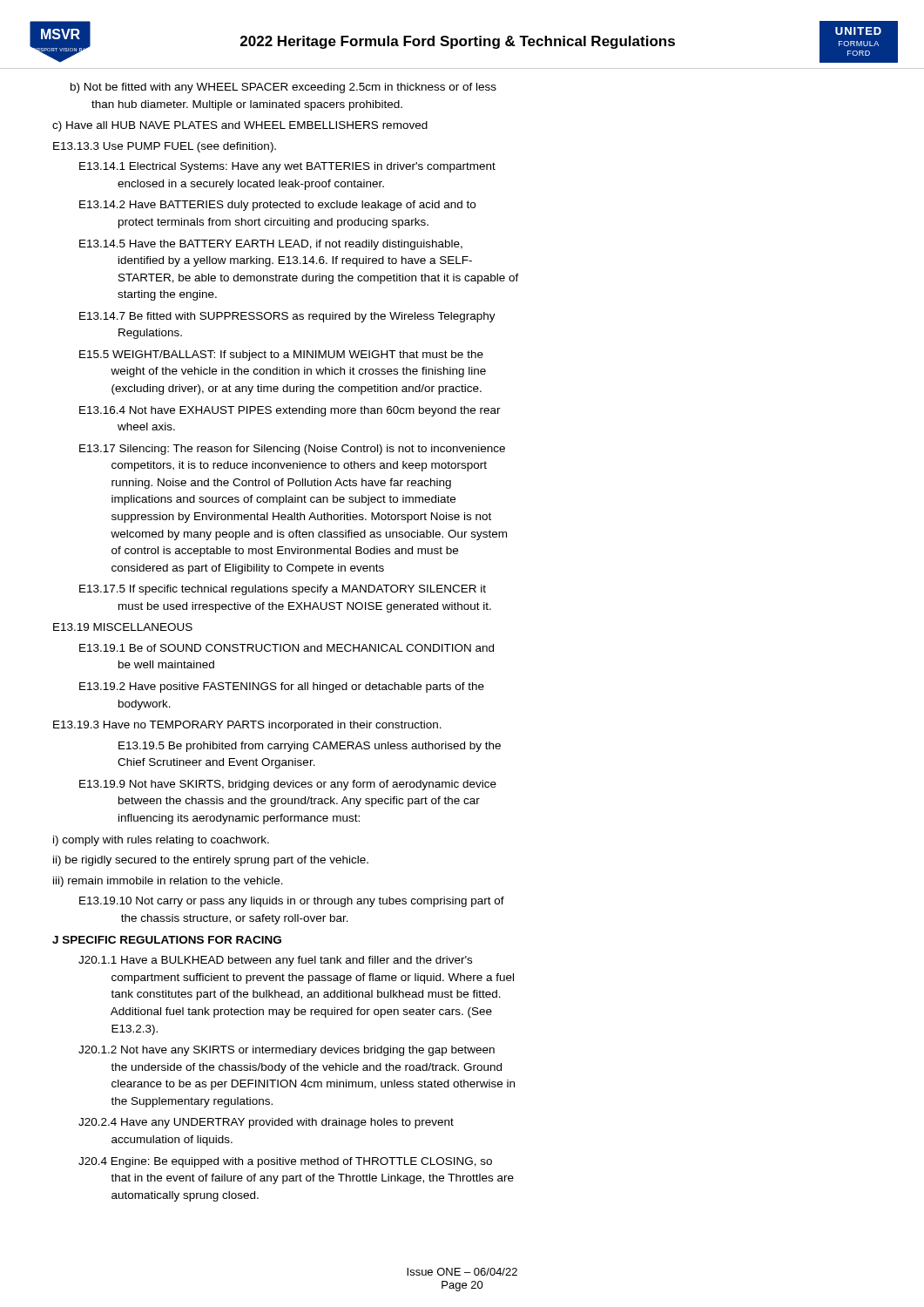Find the text starting "E13.19.3 Have no TEMPORARY PARTS incorporated in their"
The image size is (924, 1307).
click(x=247, y=725)
